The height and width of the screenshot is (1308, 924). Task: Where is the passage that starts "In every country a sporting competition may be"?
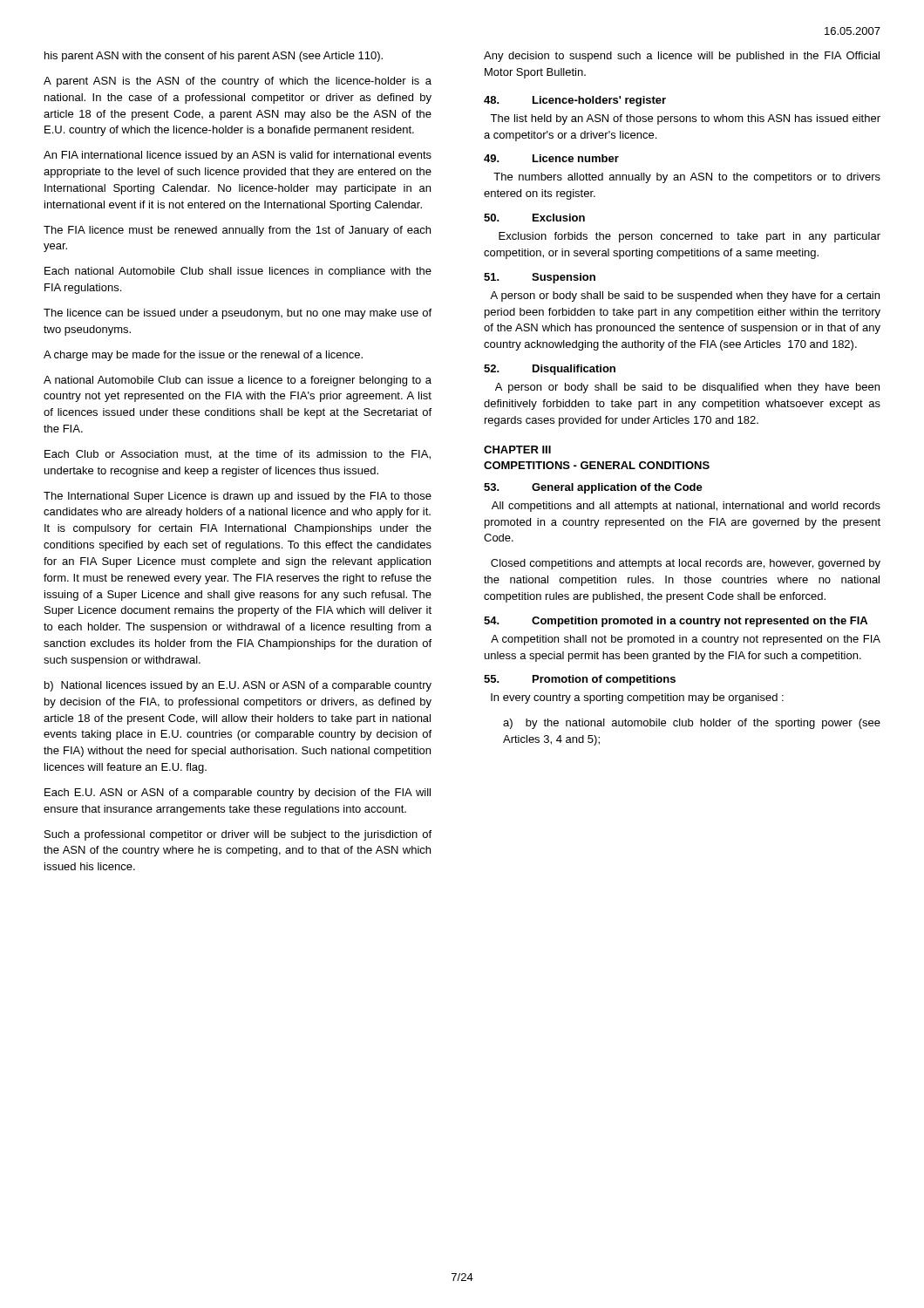point(634,698)
